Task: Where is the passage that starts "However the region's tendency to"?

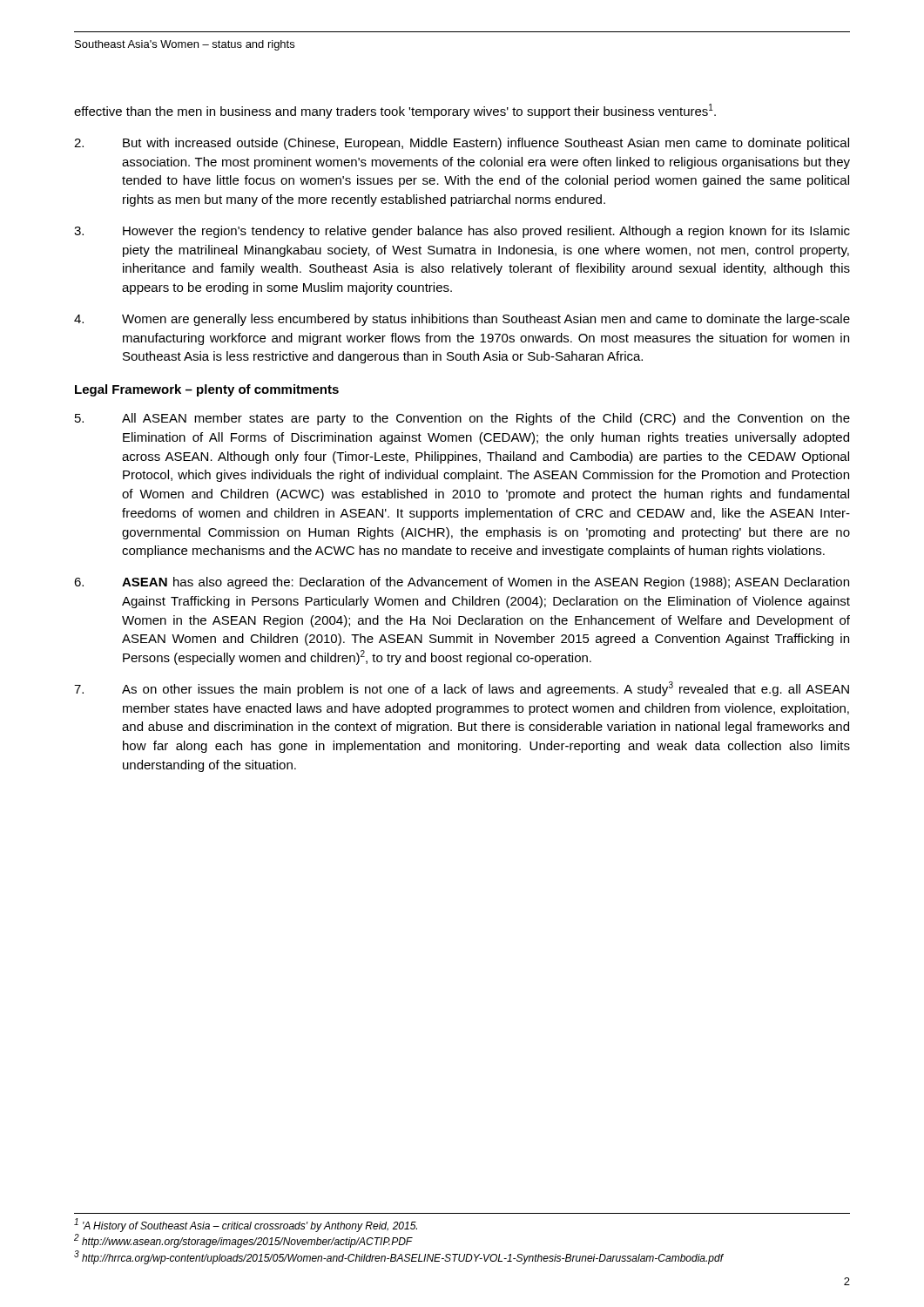Action: coord(462,259)
